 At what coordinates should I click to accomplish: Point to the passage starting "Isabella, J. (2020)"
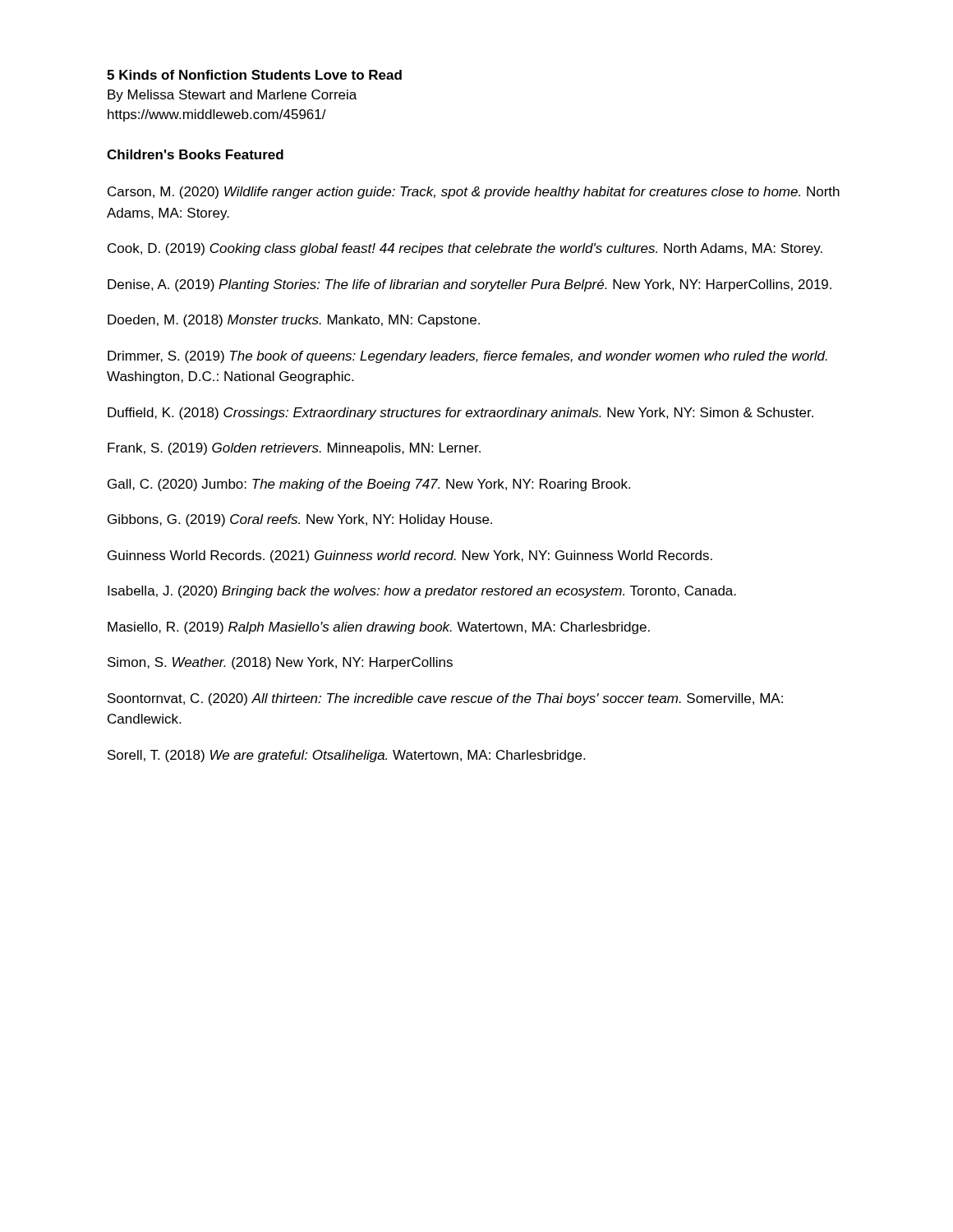pyautogui.click(x=422, y=591)
